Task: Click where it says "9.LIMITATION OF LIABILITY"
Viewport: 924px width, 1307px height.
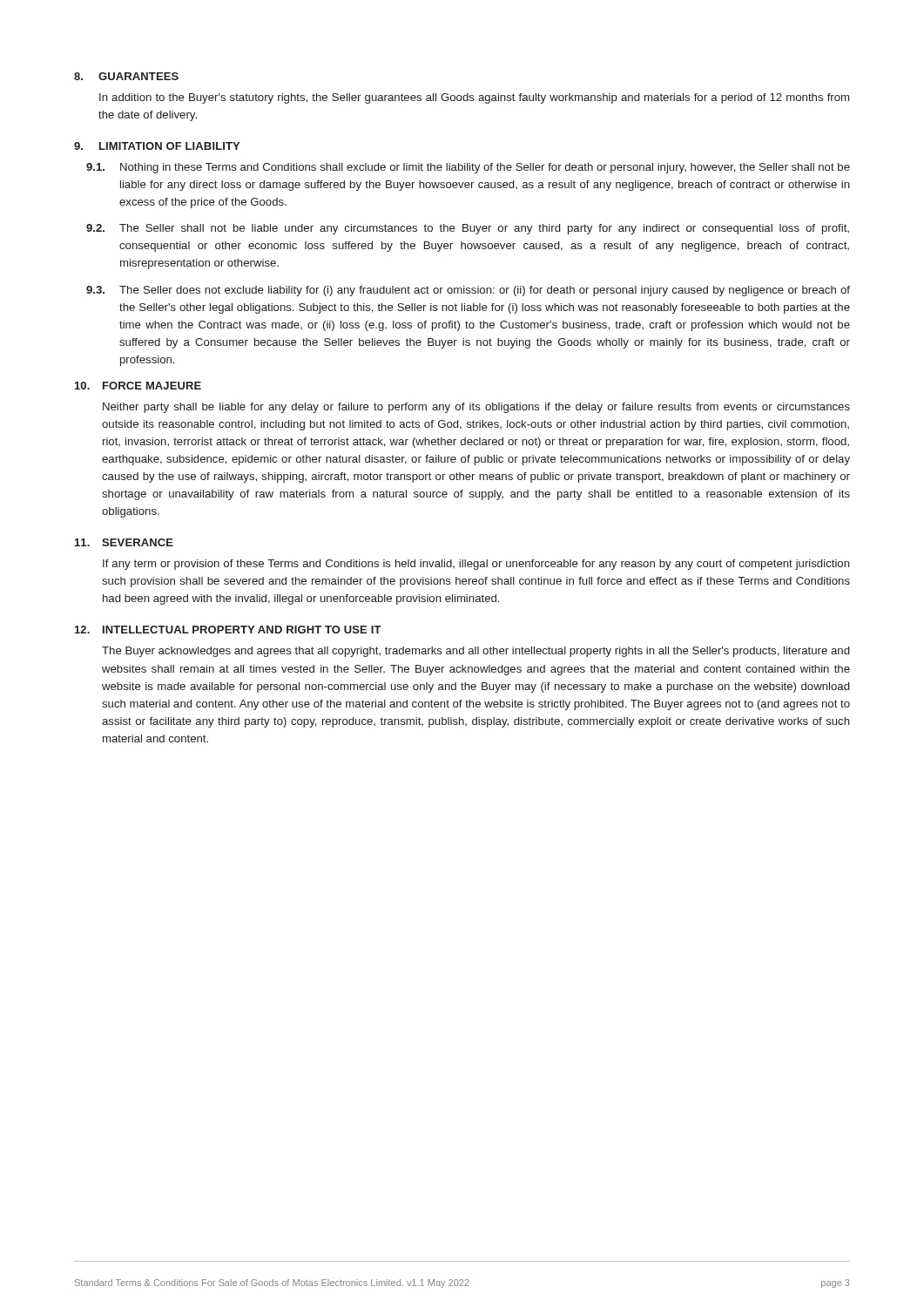Action: tap(157, 146)
